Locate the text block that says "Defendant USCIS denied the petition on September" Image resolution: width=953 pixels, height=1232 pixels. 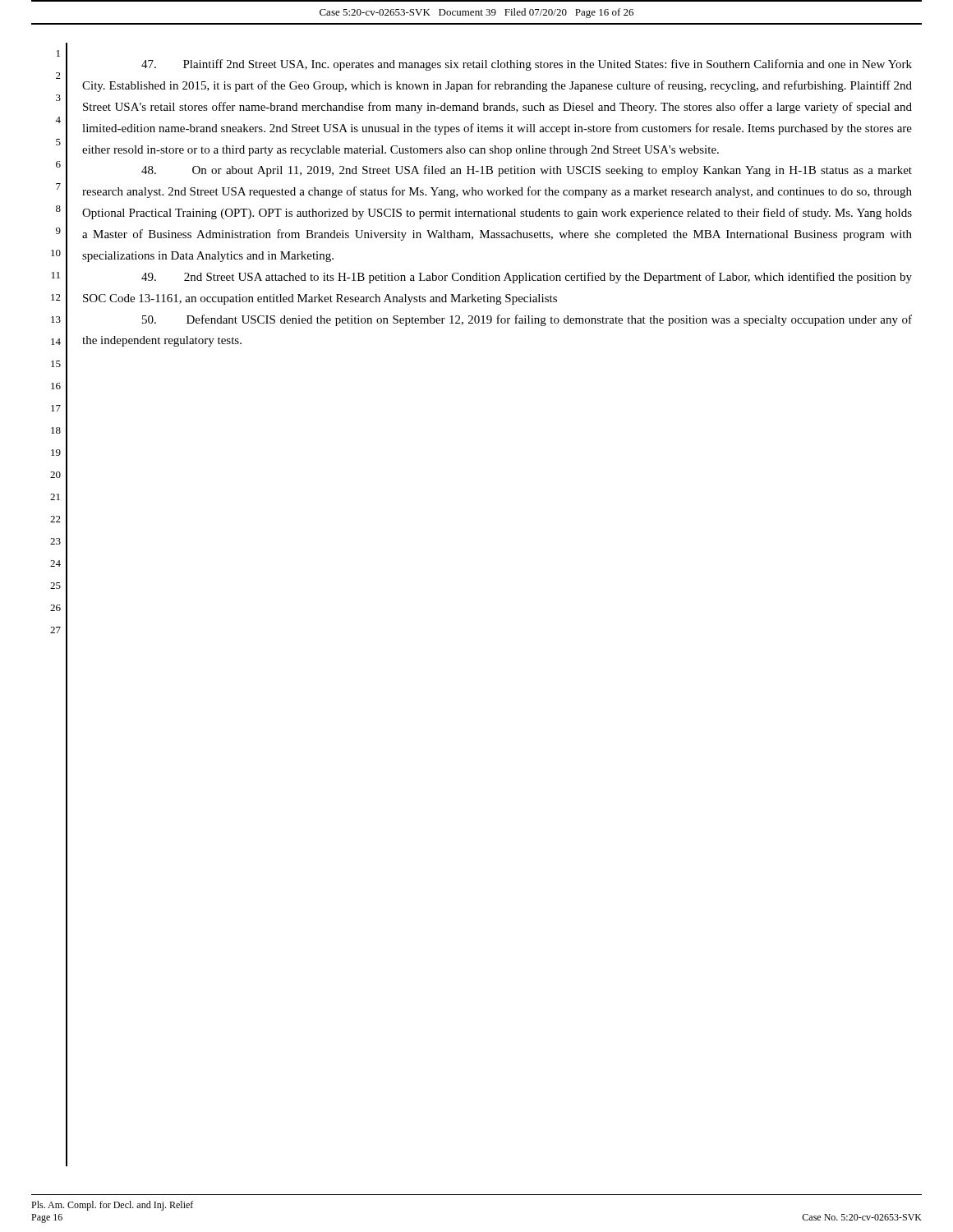tap(497, 330)
